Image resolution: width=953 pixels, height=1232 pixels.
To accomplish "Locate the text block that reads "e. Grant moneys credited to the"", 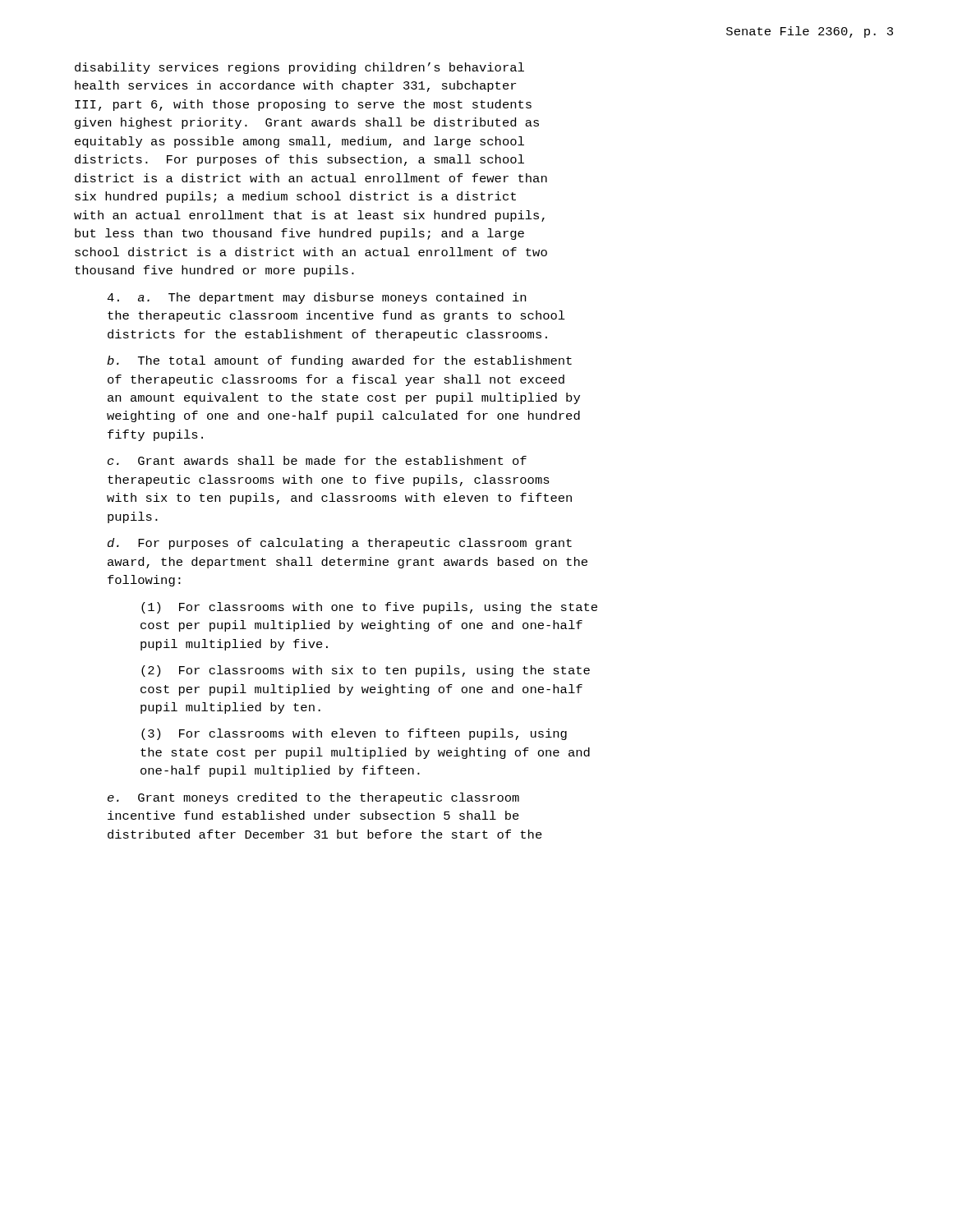I will [x=325, y=817].
